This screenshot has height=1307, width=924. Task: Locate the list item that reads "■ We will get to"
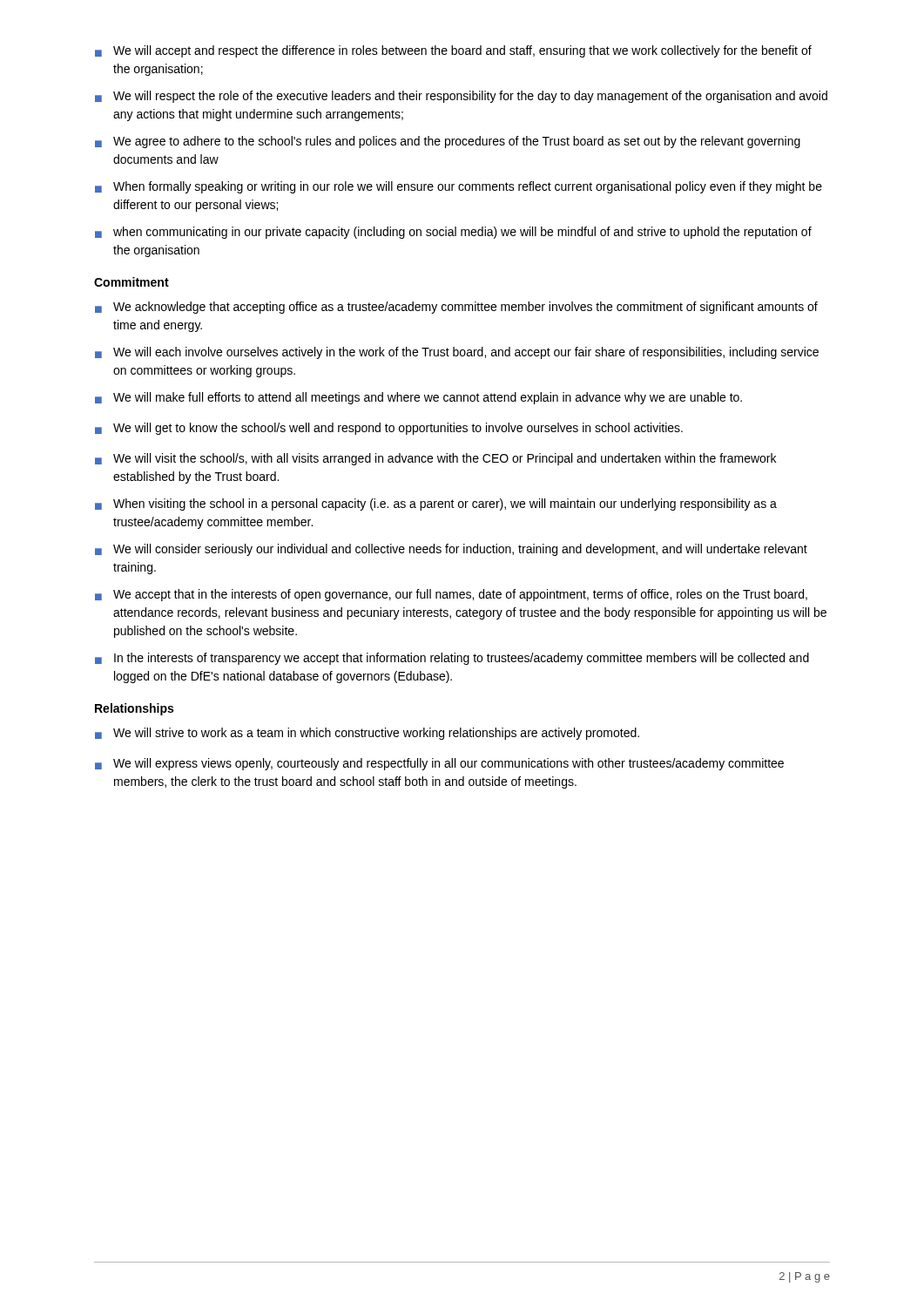click(462, 430)
